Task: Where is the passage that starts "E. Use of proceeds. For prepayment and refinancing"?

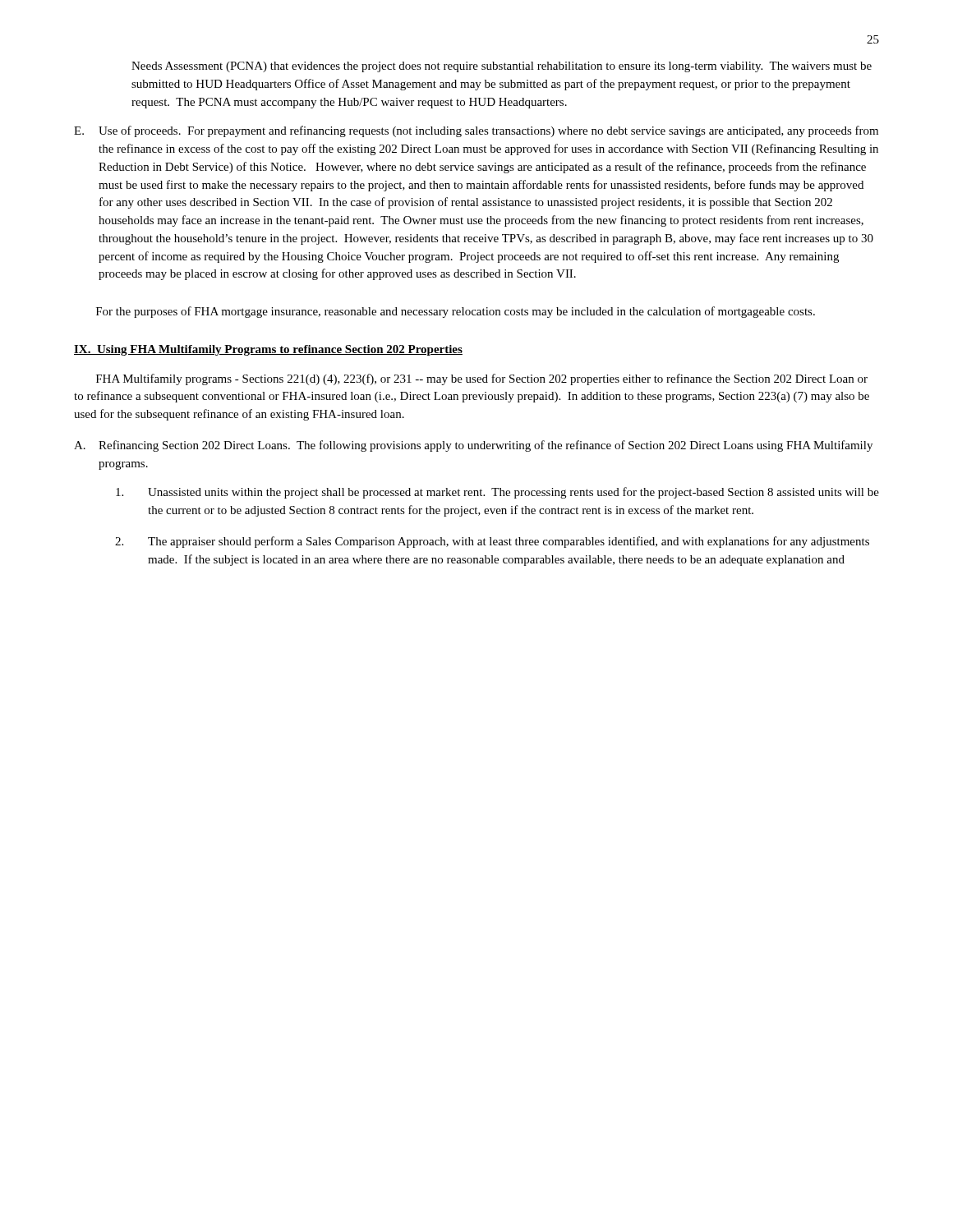Action: click(x=476, y=203)
